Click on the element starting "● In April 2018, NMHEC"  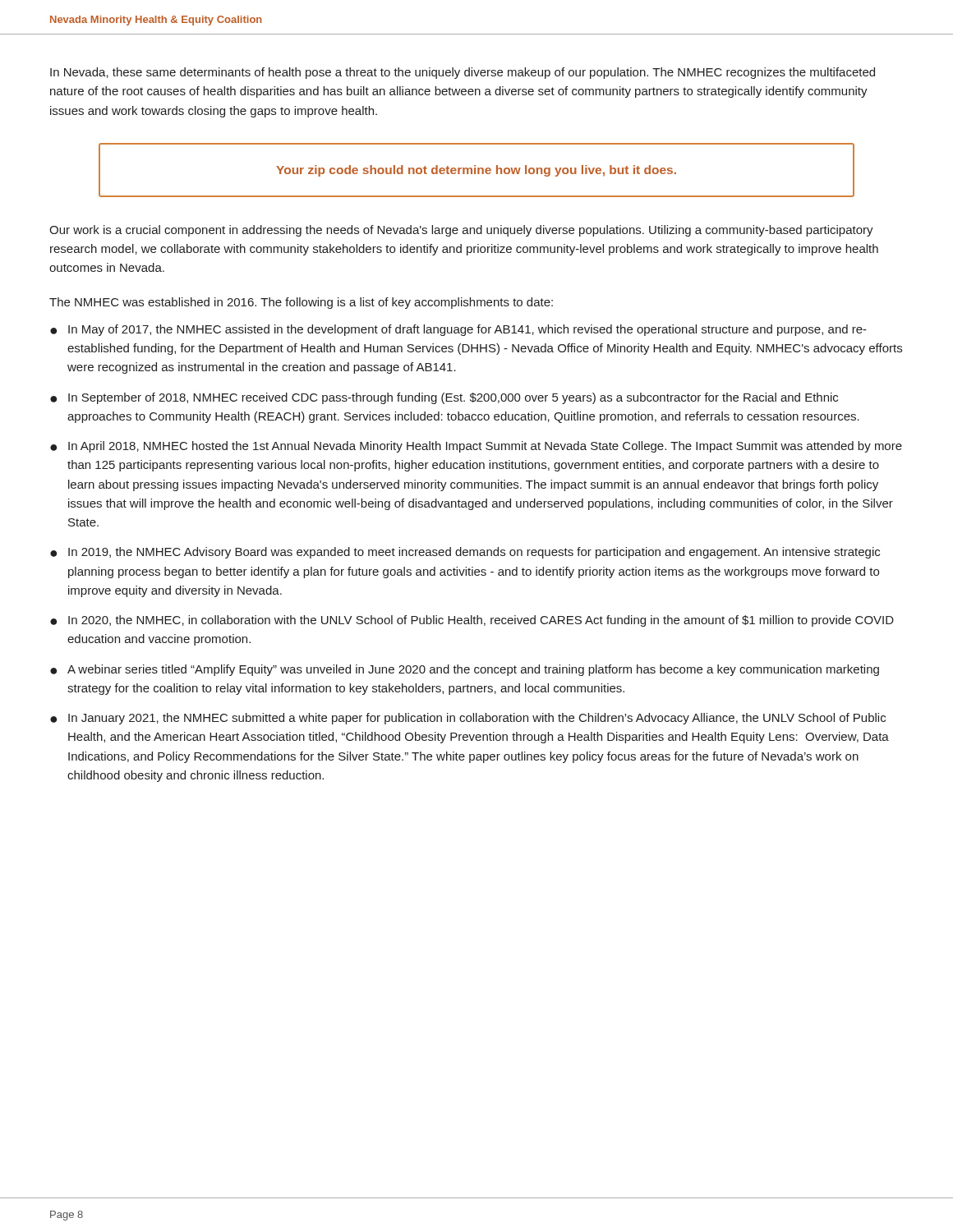[476, 484]
